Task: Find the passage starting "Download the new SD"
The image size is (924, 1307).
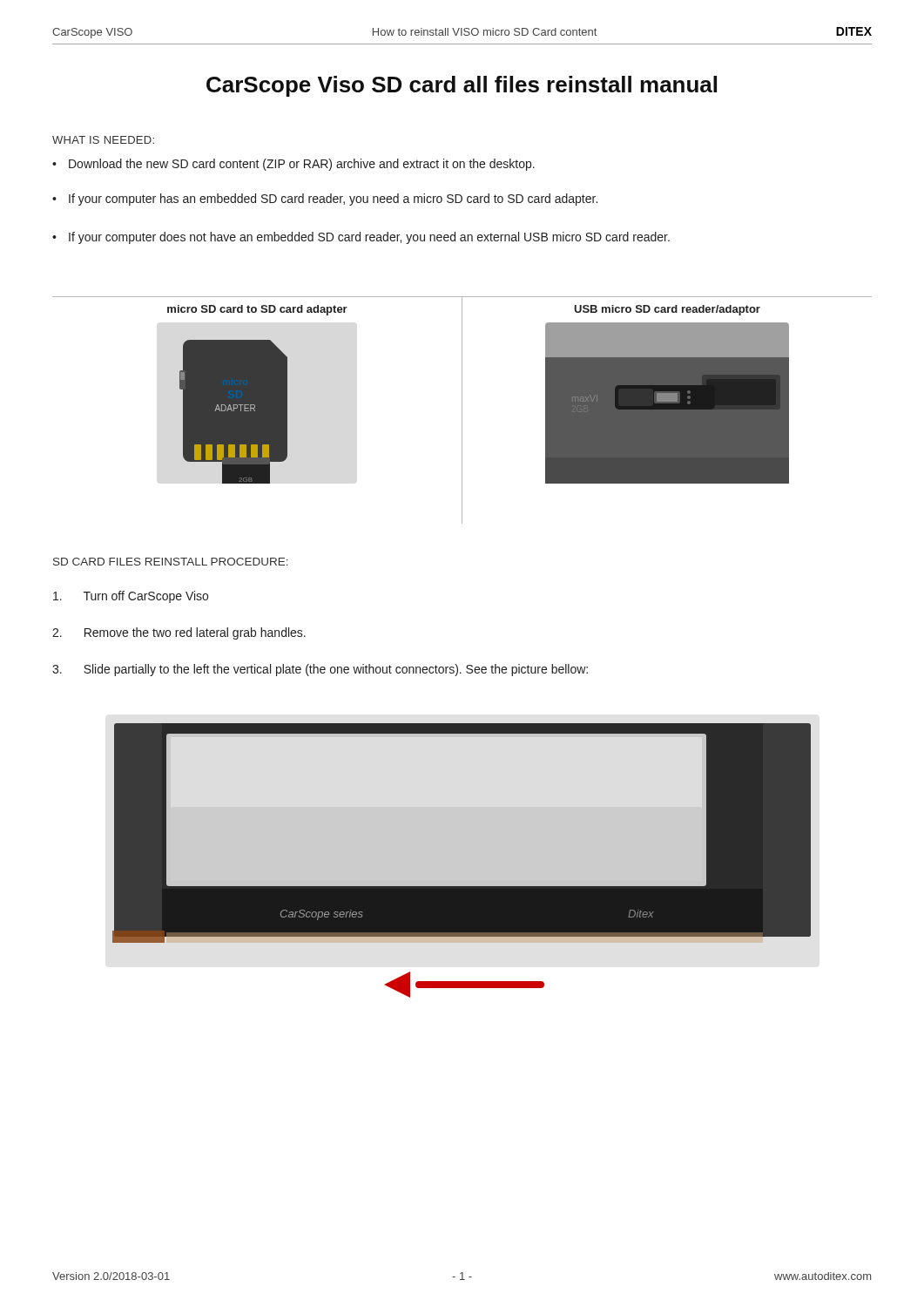Action: click(302, 164)
